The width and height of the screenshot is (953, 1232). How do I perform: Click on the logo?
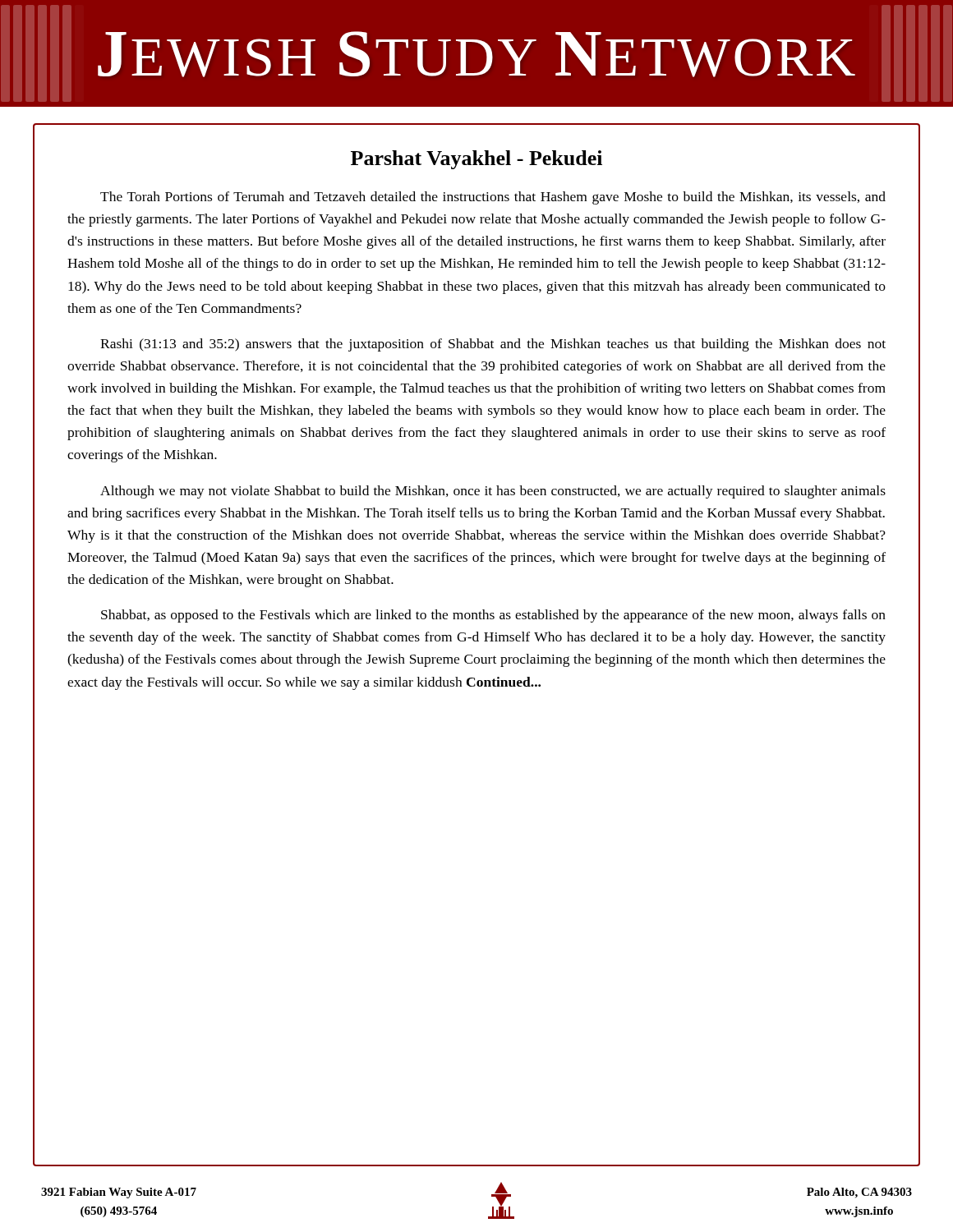(476, 53)
